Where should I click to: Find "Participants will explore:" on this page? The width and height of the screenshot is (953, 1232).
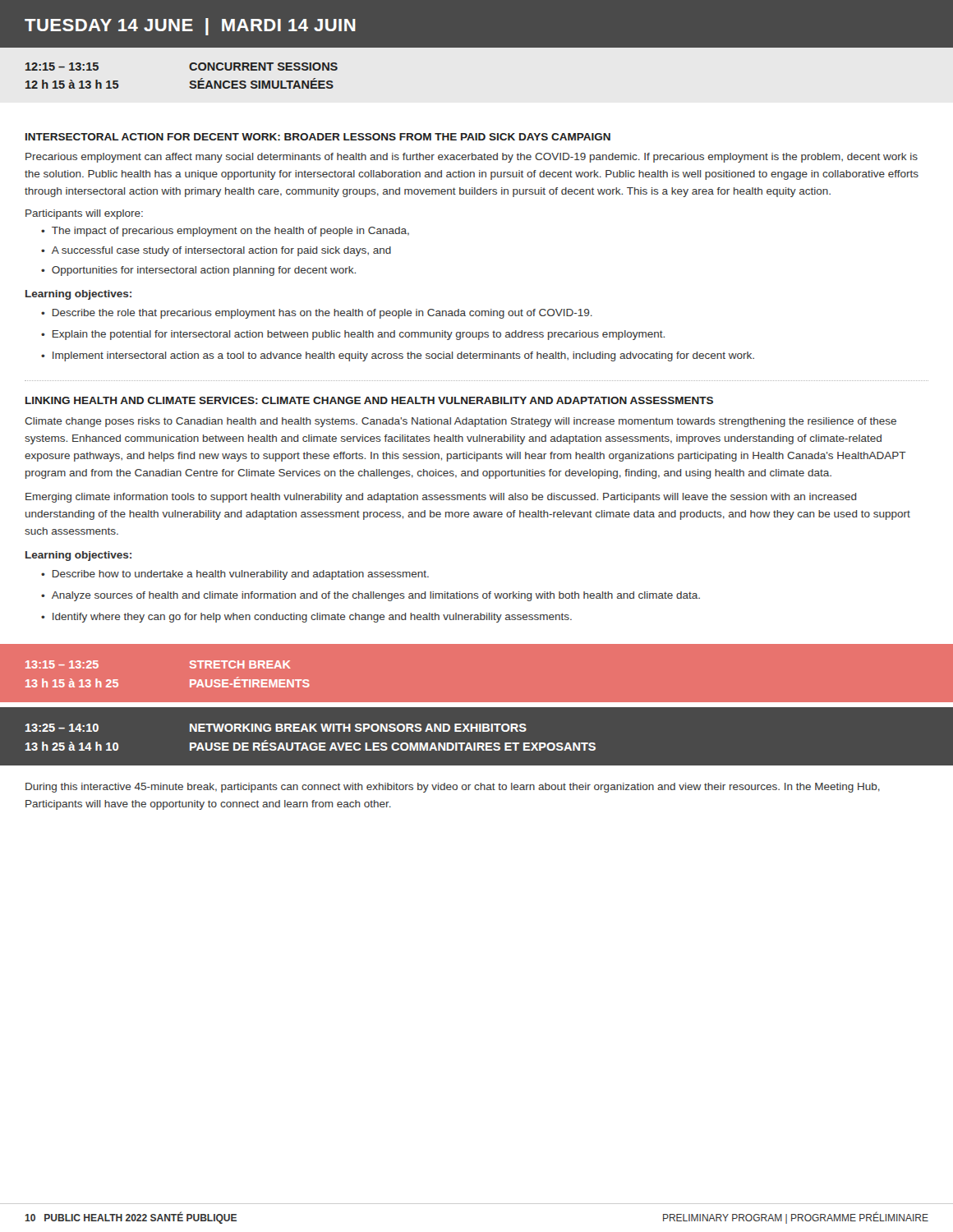click(x=84, y=213)
